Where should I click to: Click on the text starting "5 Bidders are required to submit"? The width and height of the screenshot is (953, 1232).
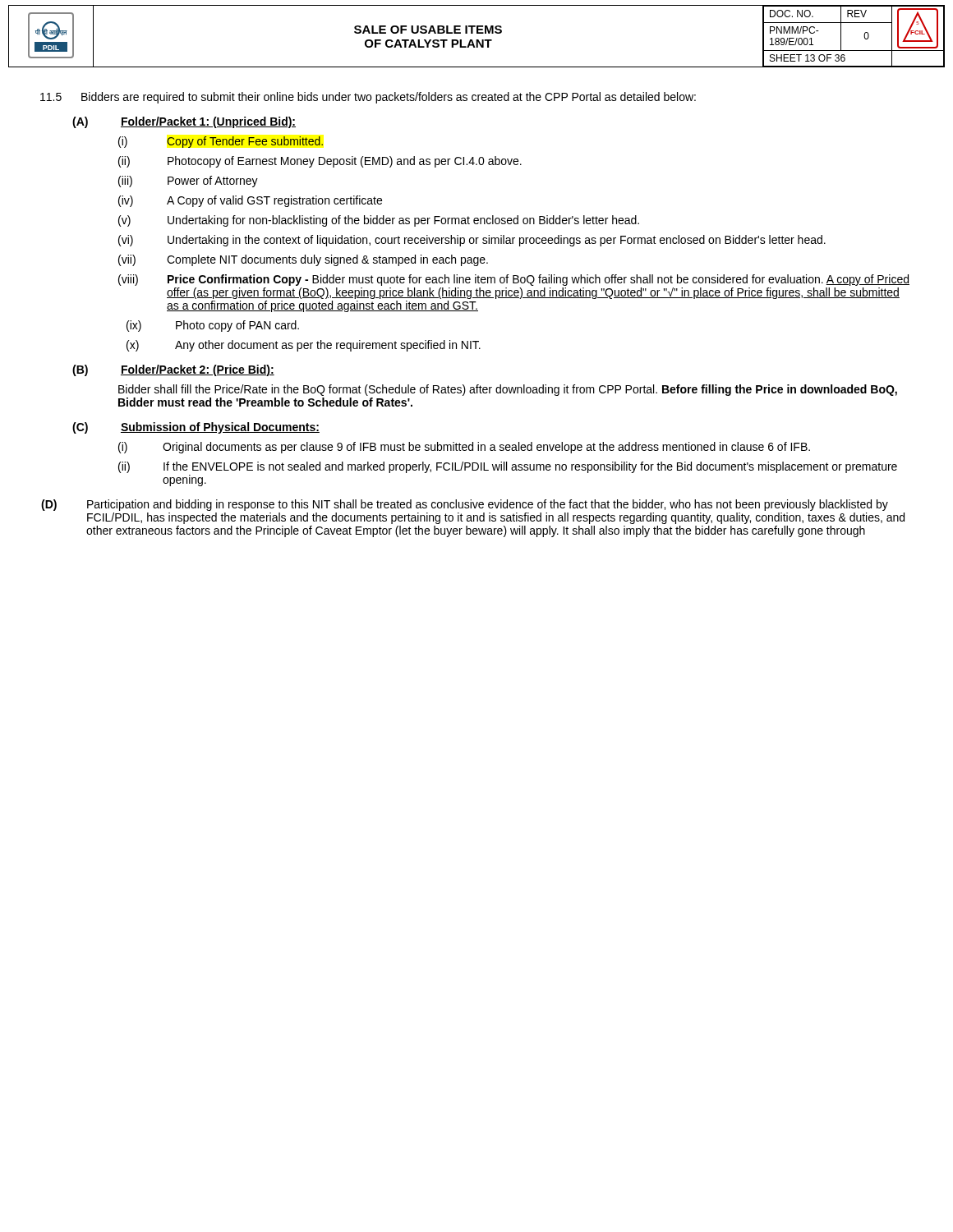tap(368, 97)
